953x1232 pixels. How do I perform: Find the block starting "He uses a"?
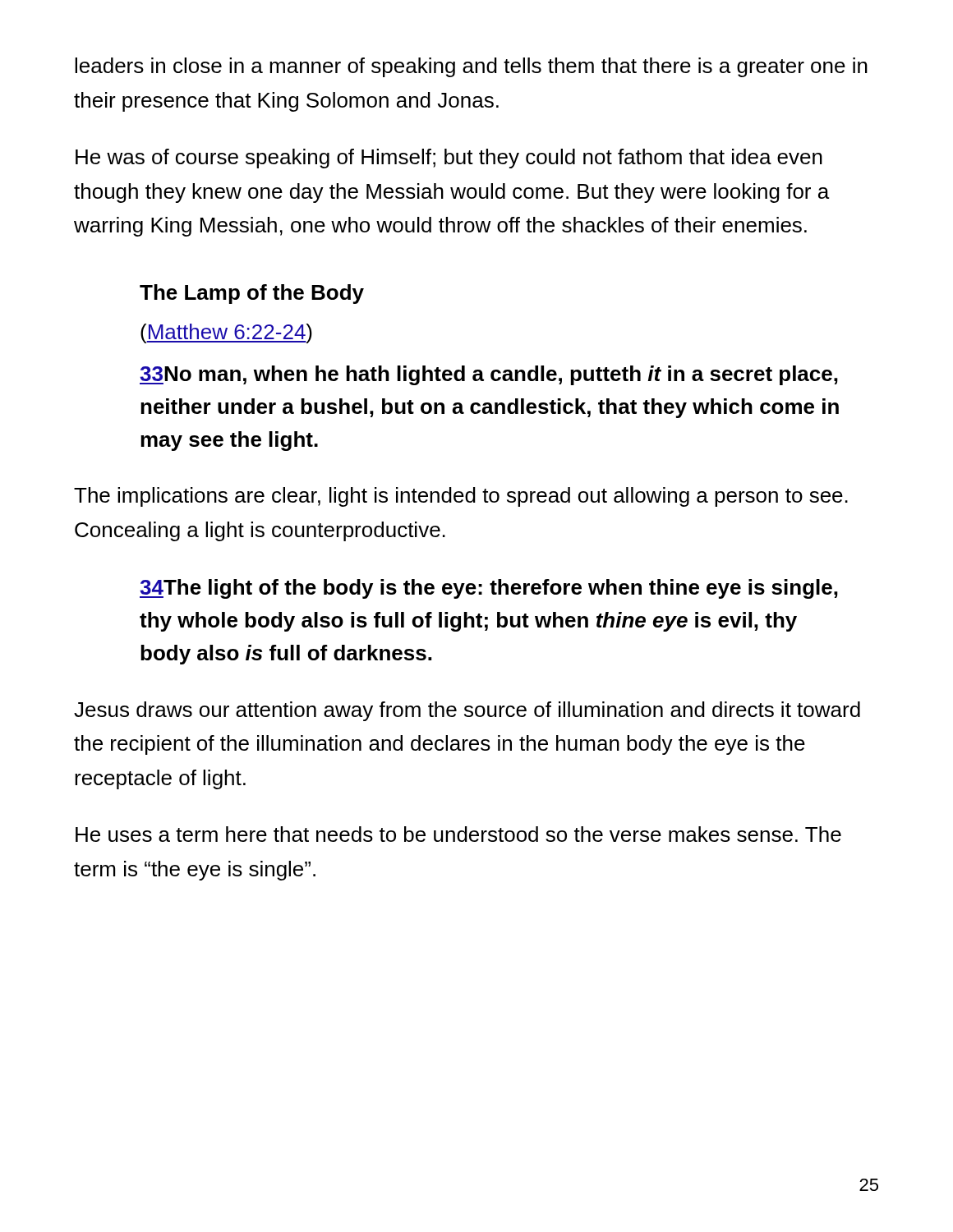pyautogui.click(x=458, y=852)
